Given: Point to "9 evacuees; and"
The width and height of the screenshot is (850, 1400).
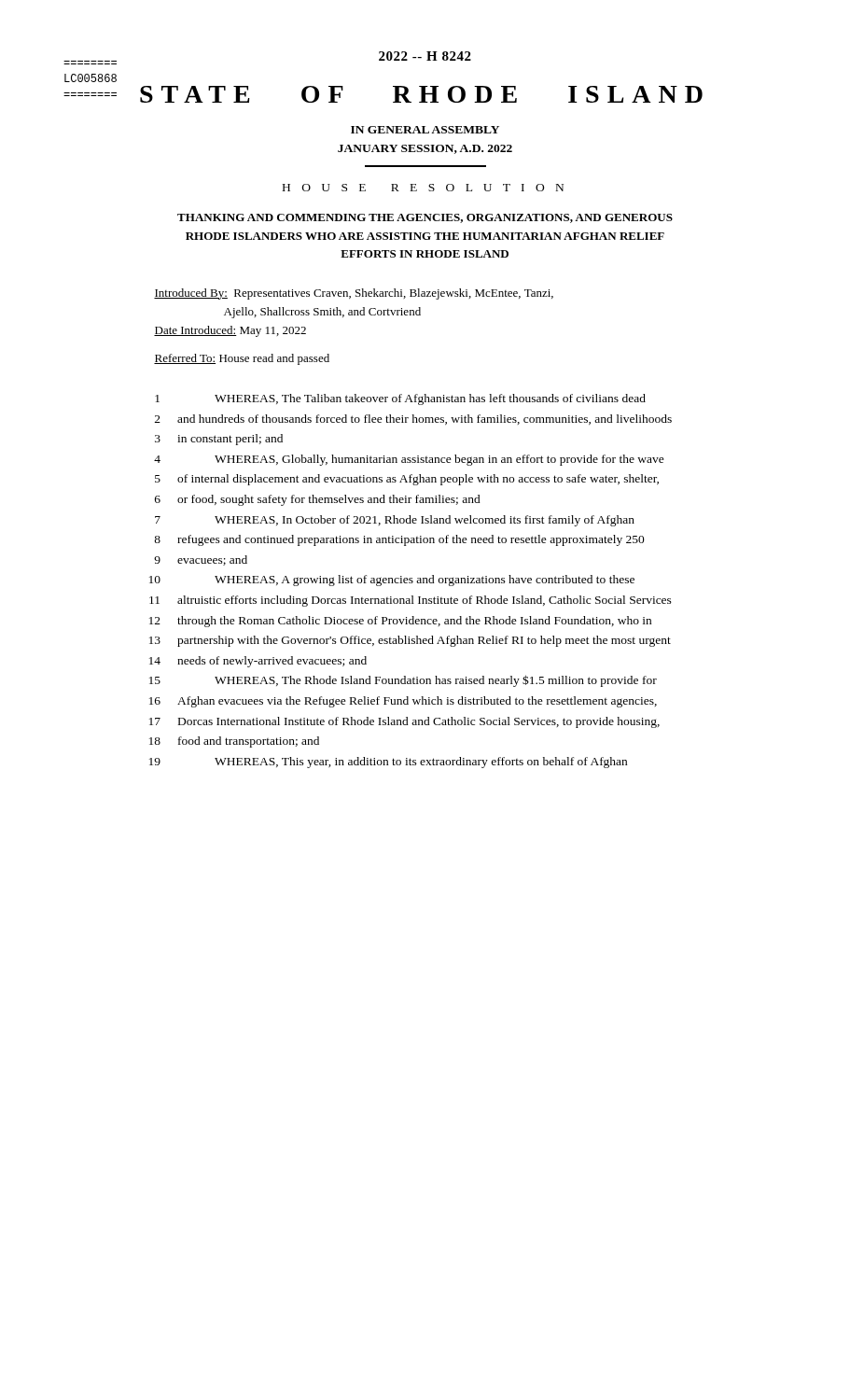Looking at the screenshot, I should click(201, 560).
